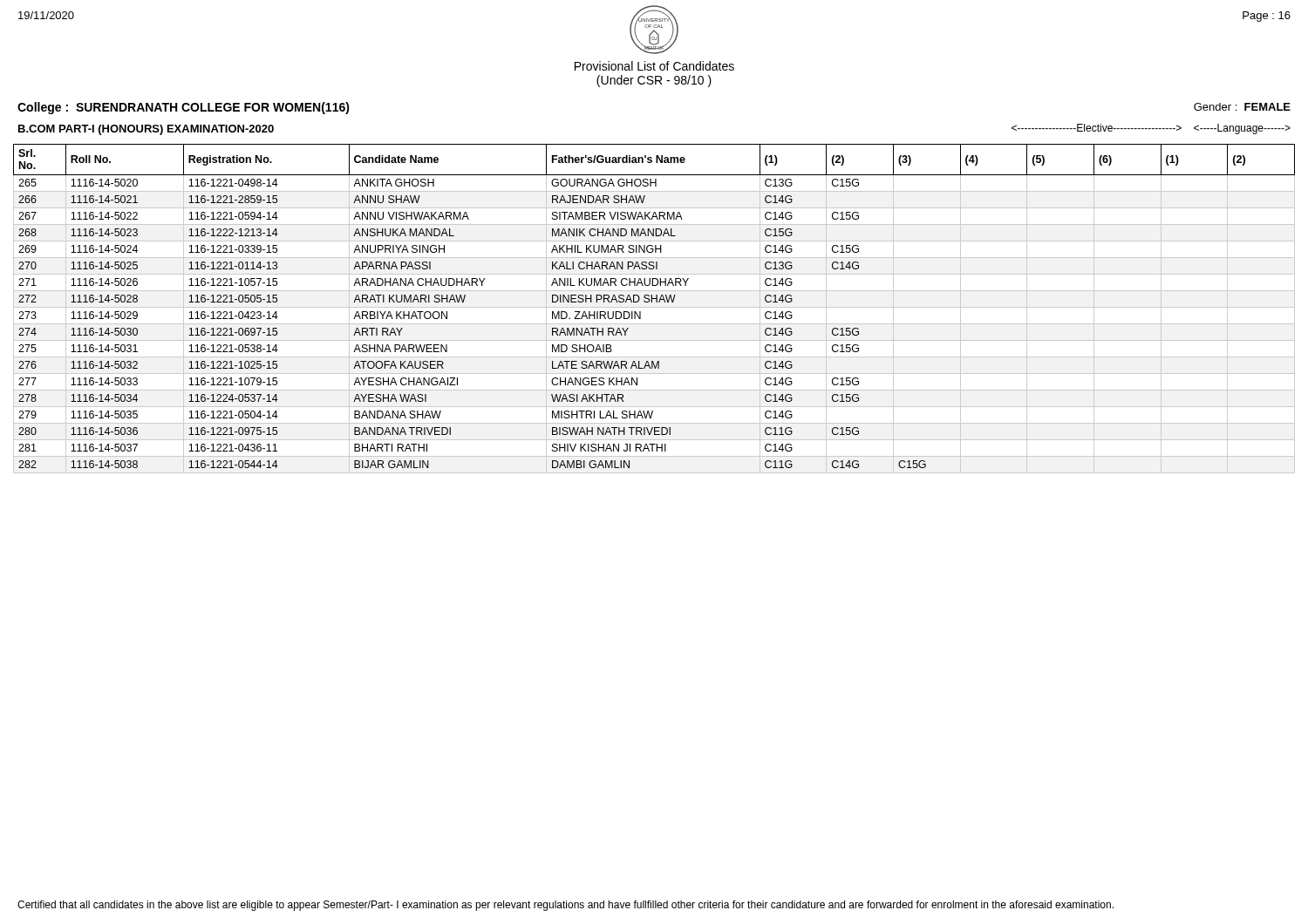Locate the text block starting "Provisional List of Candidates(Under CSR - 98/10"
The height and width of the screenshot is (924, 1308).
[x=654, y=73]
